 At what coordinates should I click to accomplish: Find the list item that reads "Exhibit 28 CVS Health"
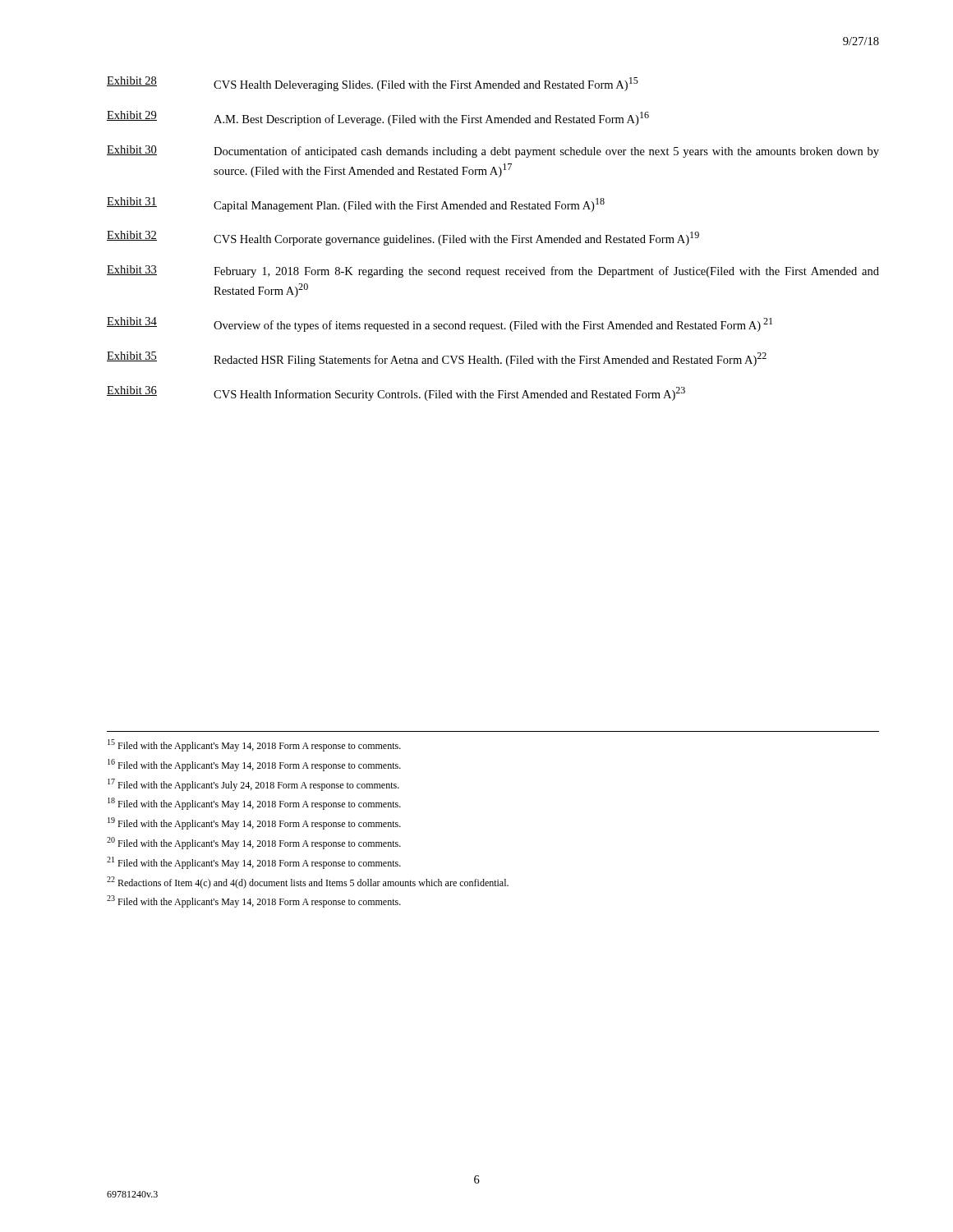493,84
